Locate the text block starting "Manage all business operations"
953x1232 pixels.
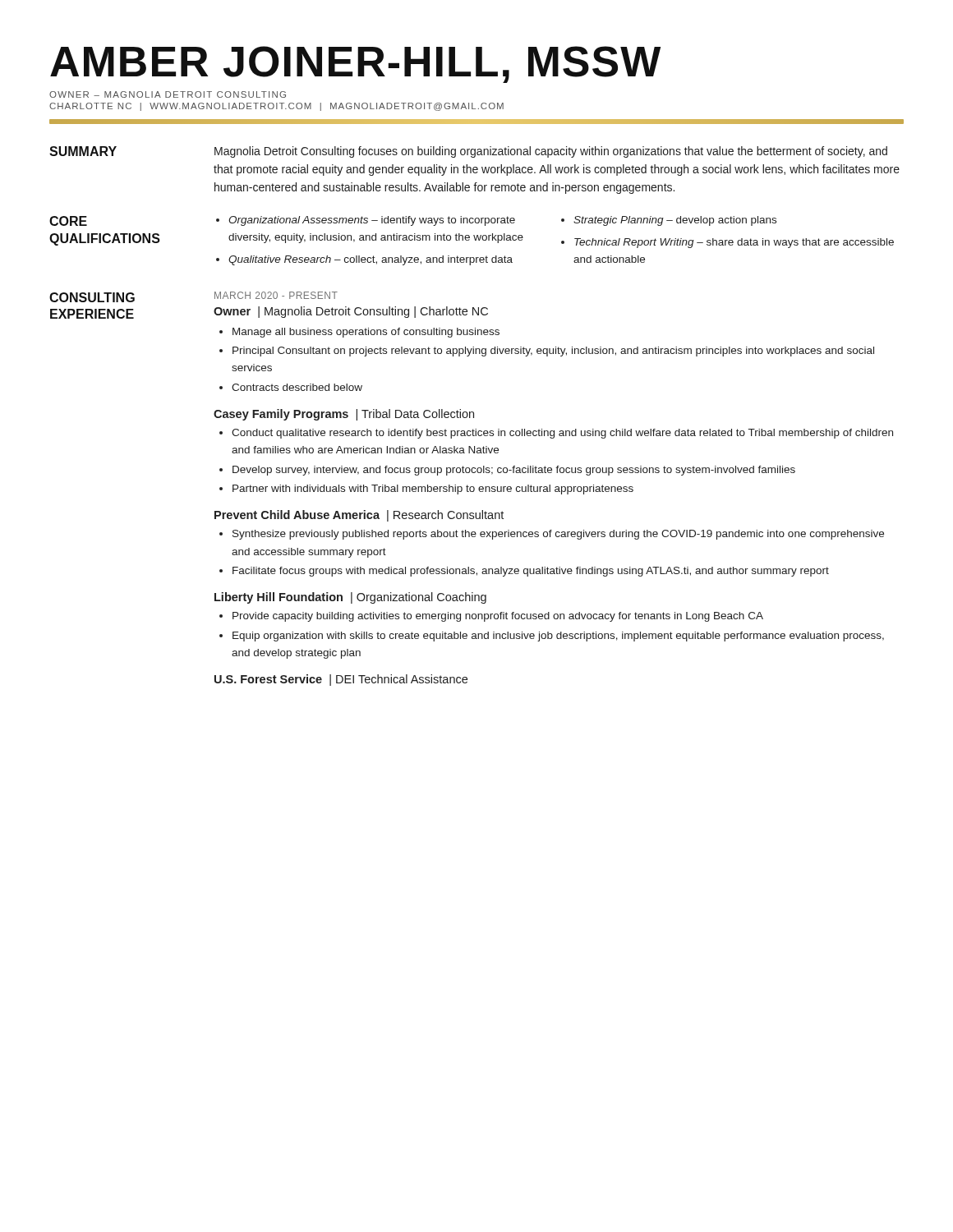(x=366, y=331)
